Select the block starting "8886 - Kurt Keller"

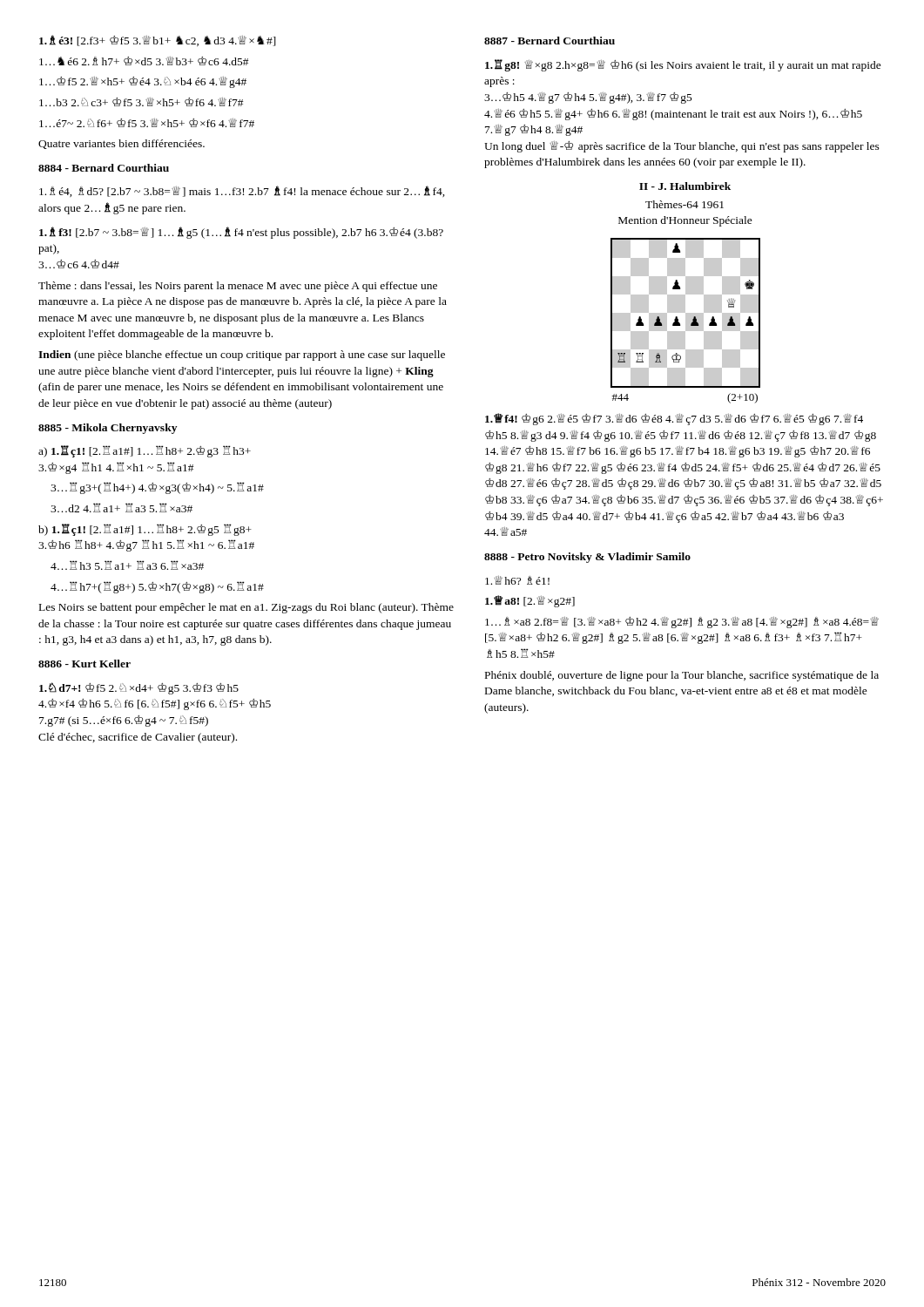pyautogui.click(x=84, y=664)
